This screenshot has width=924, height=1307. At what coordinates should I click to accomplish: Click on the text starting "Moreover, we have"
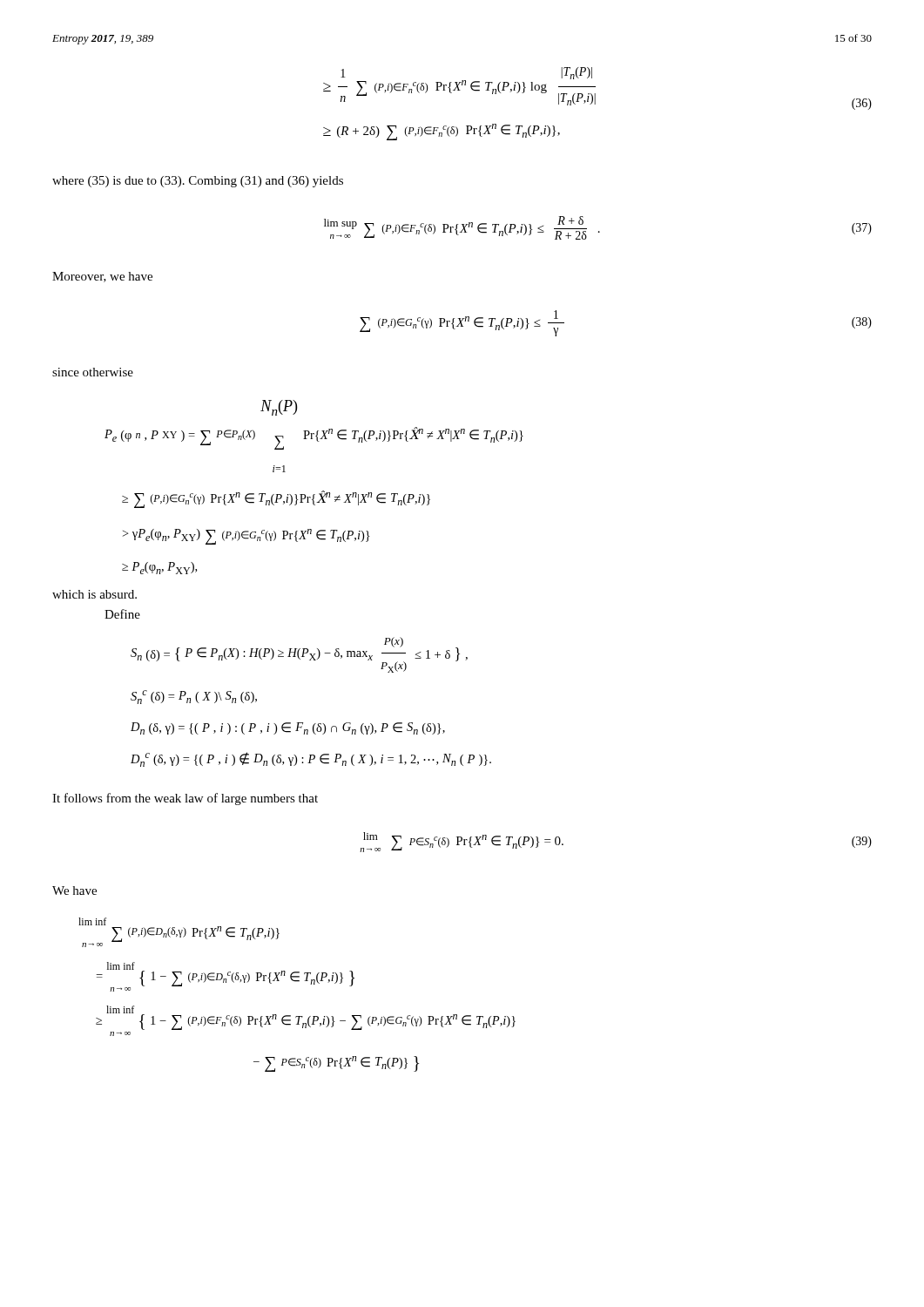103,276
